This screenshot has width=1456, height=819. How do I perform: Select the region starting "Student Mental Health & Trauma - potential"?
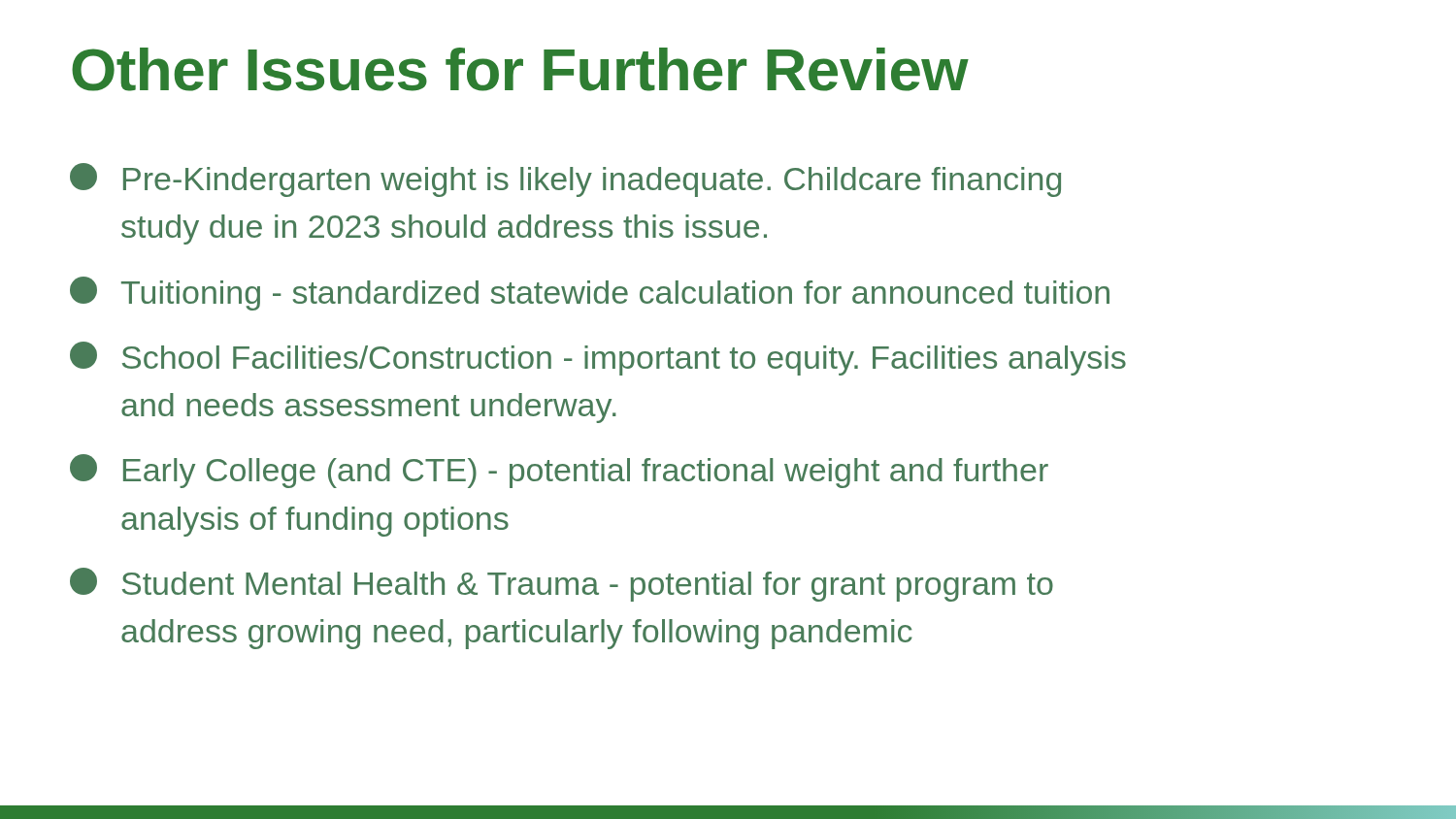click(x=562, y=608)
